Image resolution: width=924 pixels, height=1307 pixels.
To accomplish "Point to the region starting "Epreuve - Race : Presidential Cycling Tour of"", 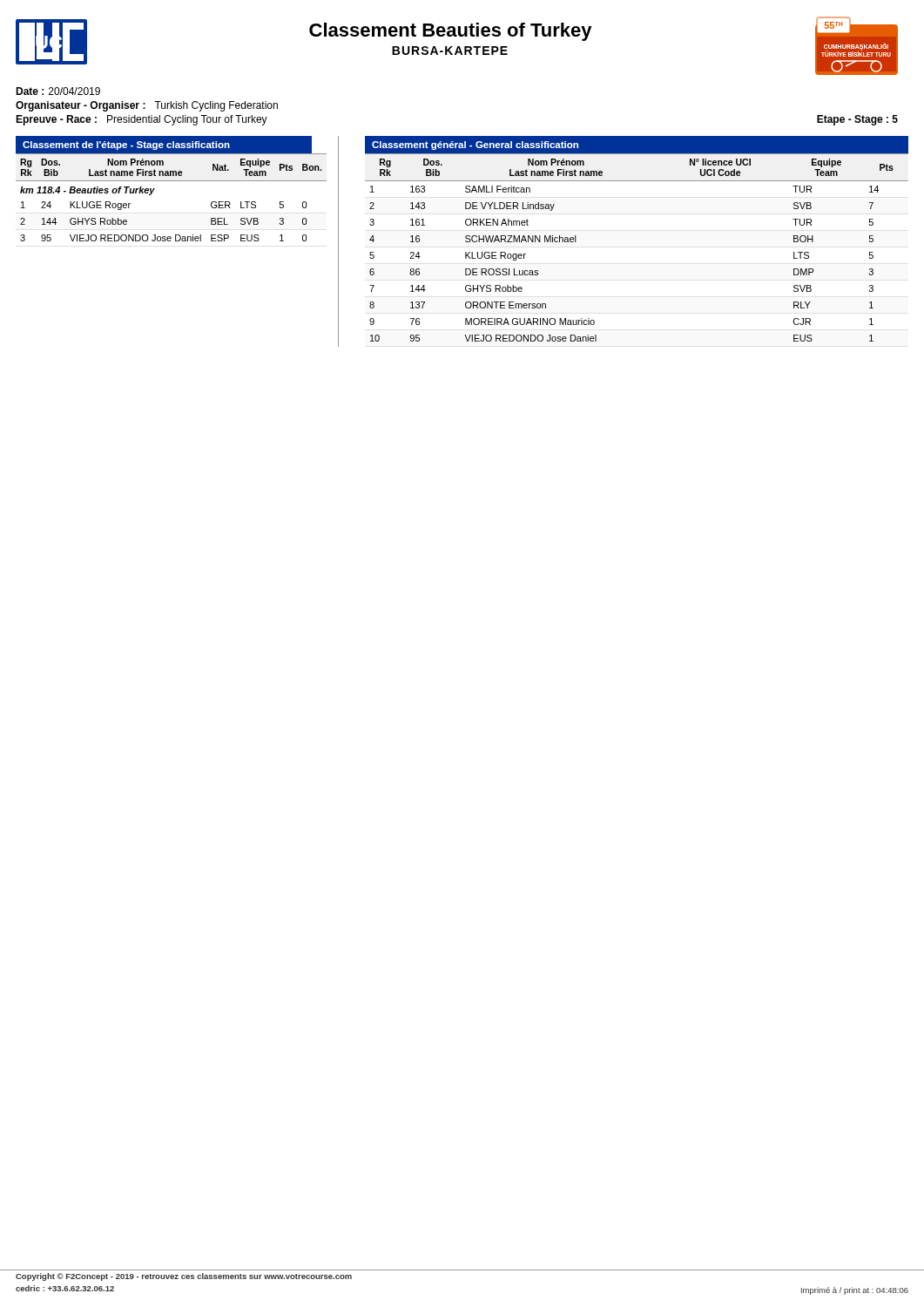I will tap(135, 120).
